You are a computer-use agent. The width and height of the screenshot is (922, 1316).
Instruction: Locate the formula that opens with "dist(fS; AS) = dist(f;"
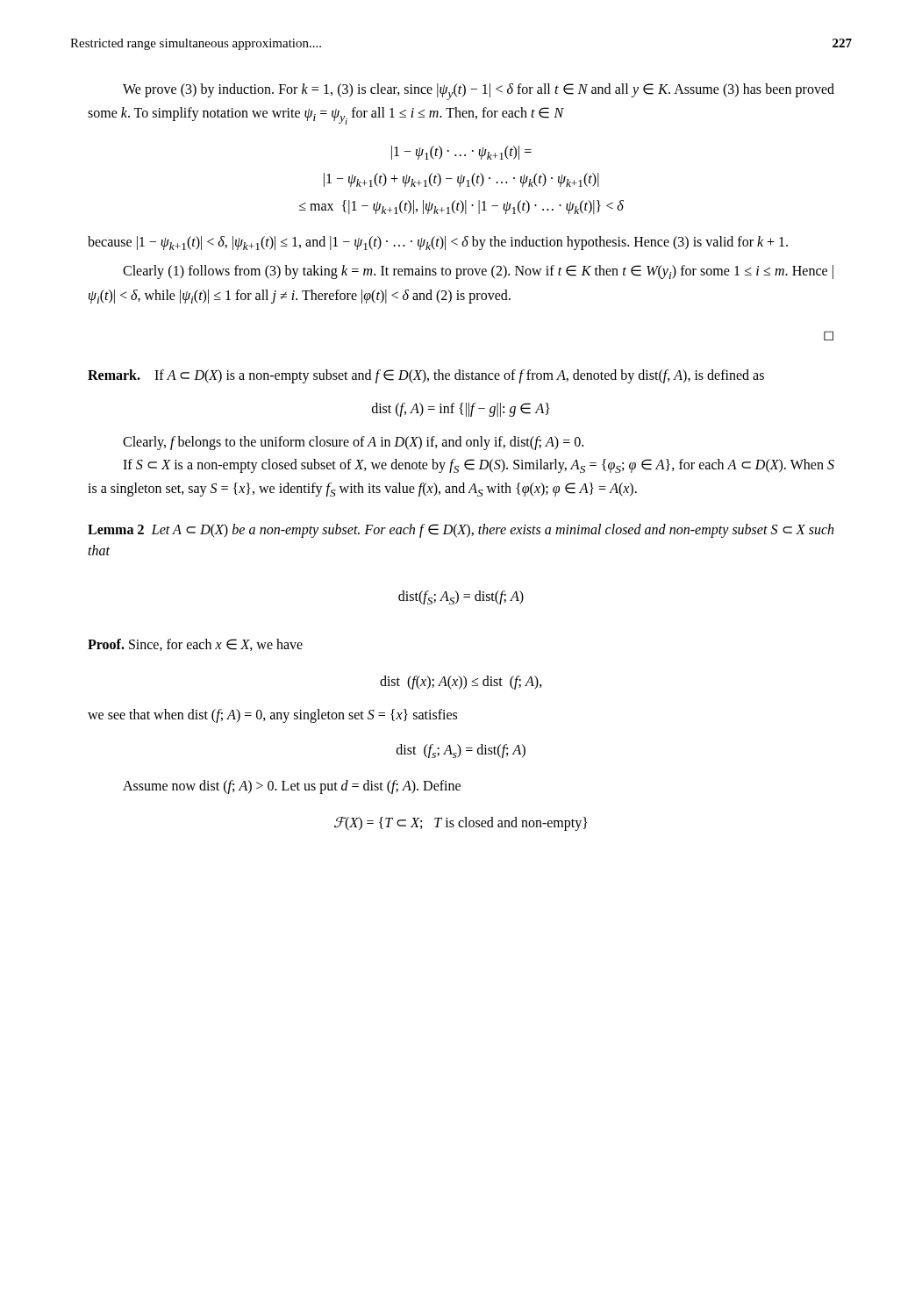[x=461, y=598]
